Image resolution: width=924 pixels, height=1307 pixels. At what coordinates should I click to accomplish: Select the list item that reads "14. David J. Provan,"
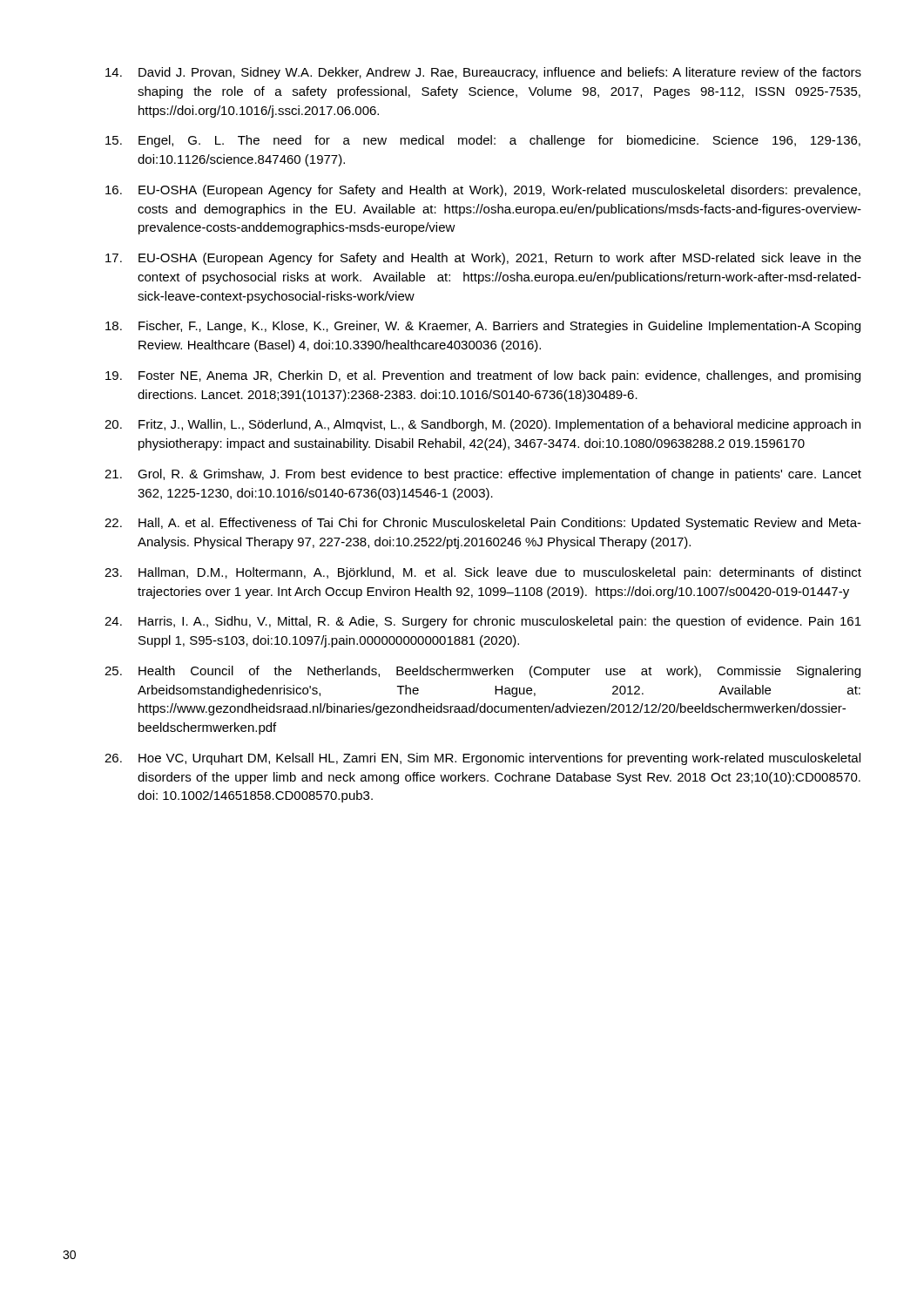click(x=483, y=91)
